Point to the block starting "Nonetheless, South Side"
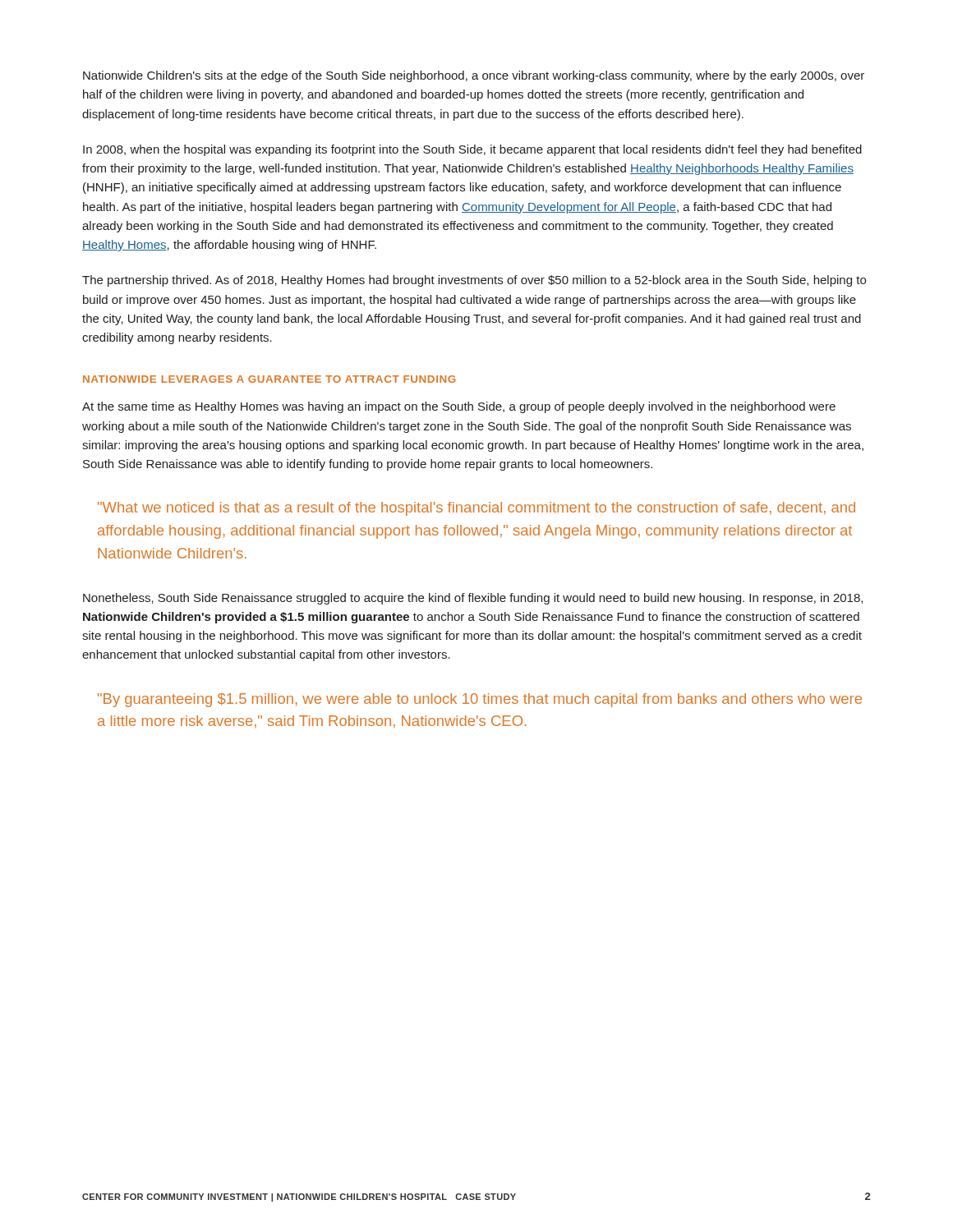This screenshot has width=953, height=1232. tap(473, 626)
